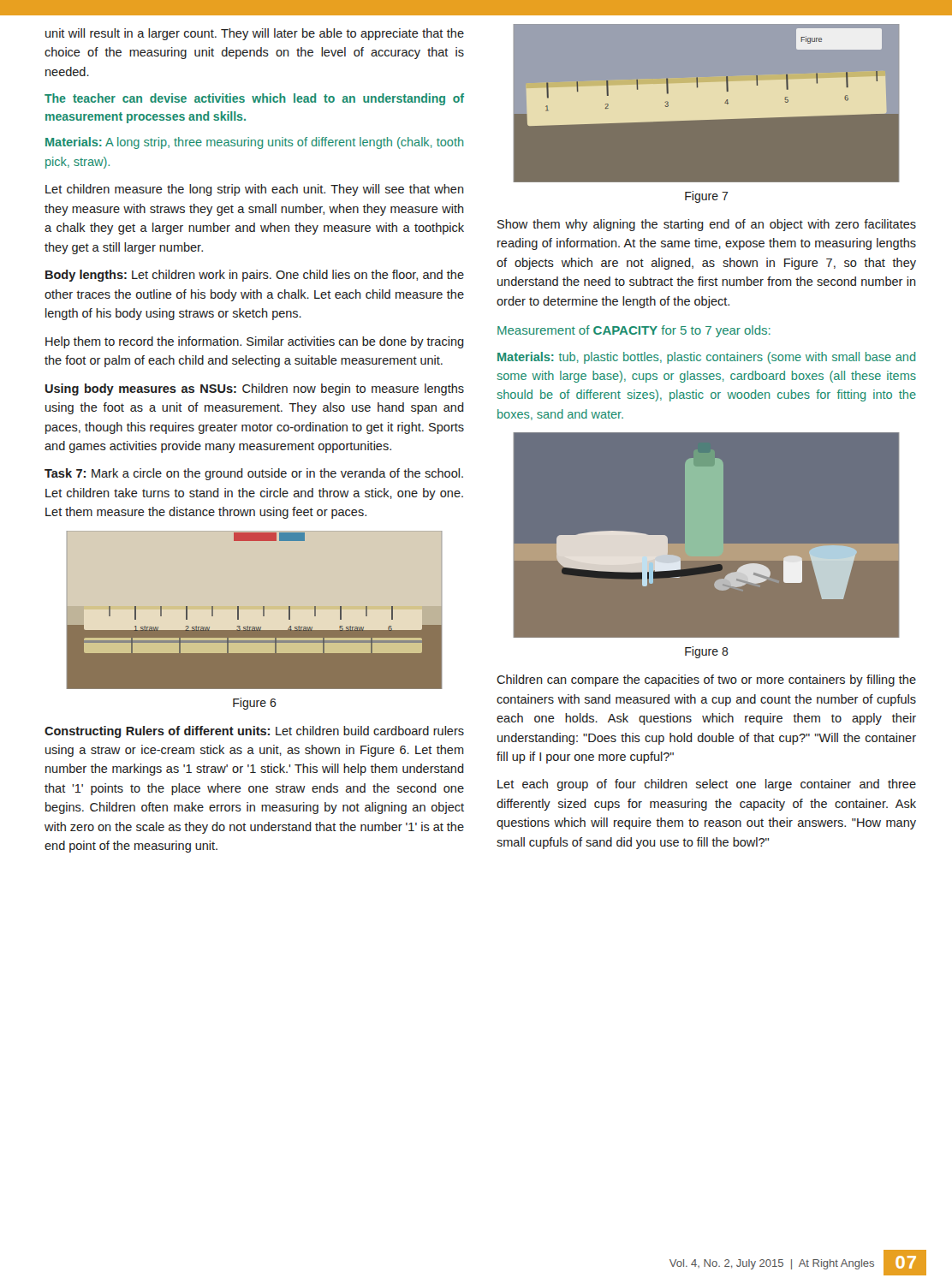Click the passage that begins "Task 7: Mark a circle on the ground"
Screen dimensions: 1284x952
tap(254, 493)
